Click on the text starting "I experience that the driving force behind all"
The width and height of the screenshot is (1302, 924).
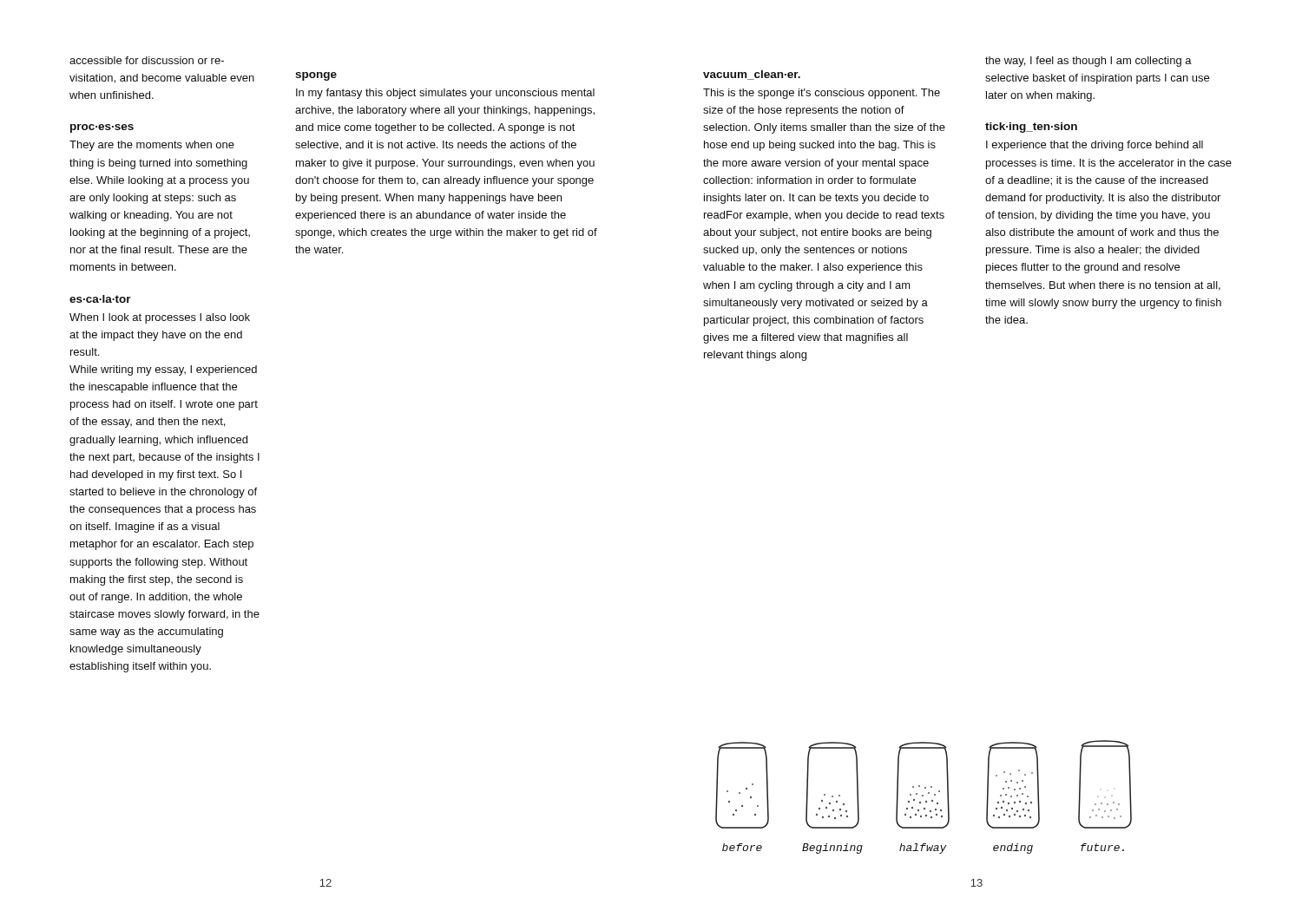click(x=1109, y=233)
